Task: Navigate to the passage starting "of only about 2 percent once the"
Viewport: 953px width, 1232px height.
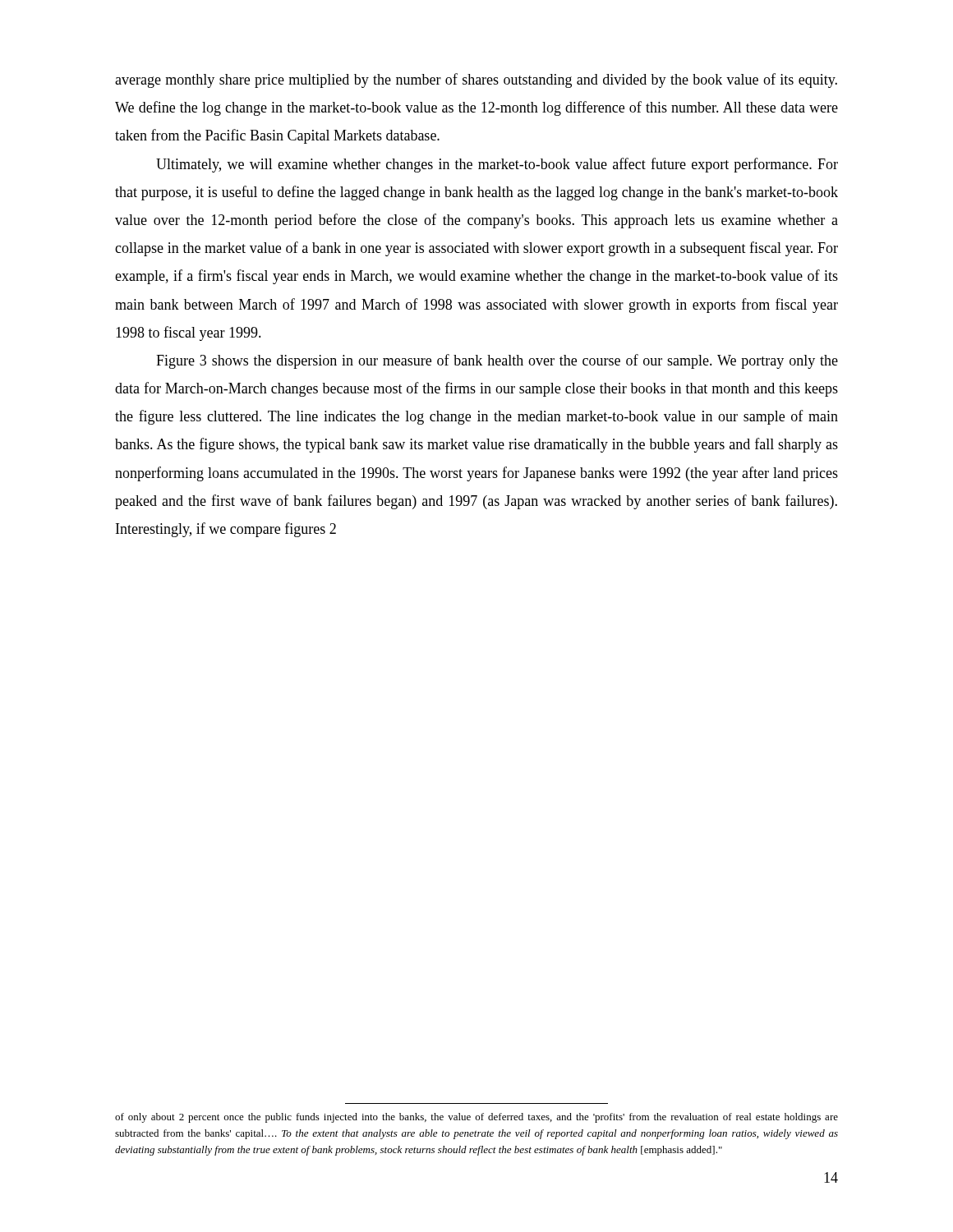Action: pyautogui.click(x=476, y=1133)
